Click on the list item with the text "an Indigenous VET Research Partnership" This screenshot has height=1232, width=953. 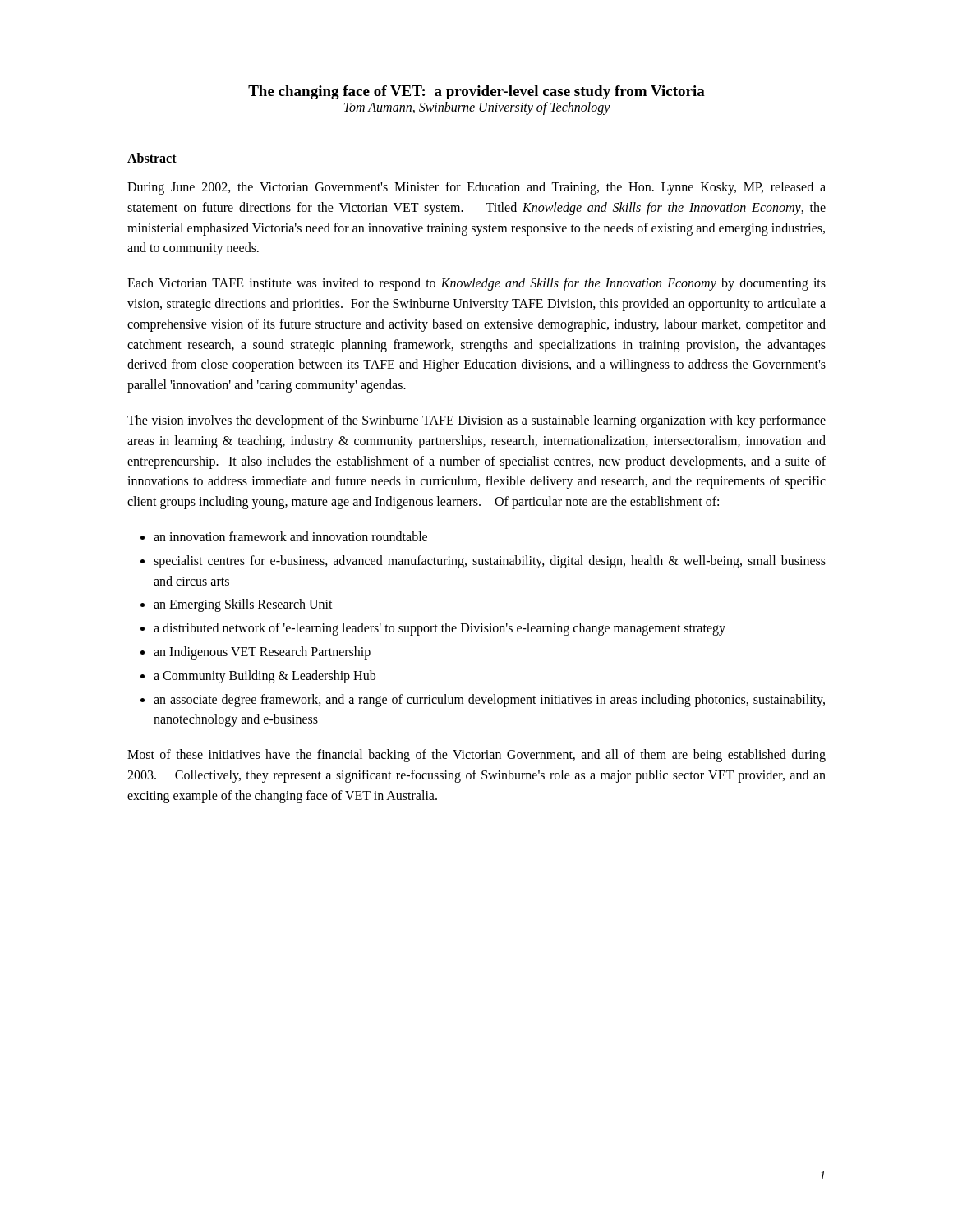tap(262, 652)
